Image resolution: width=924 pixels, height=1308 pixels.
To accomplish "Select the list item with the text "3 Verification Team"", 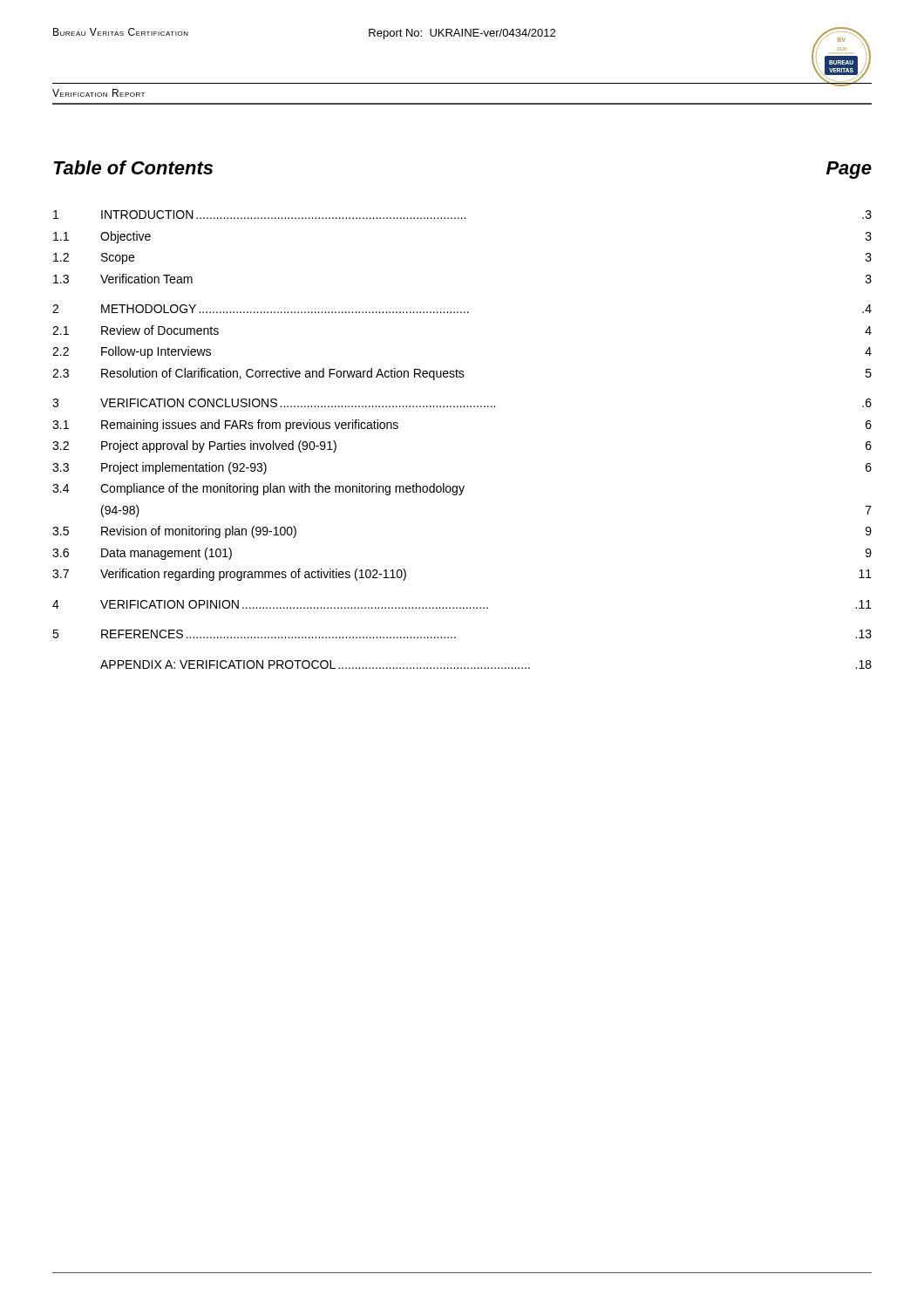I will 149,278.
